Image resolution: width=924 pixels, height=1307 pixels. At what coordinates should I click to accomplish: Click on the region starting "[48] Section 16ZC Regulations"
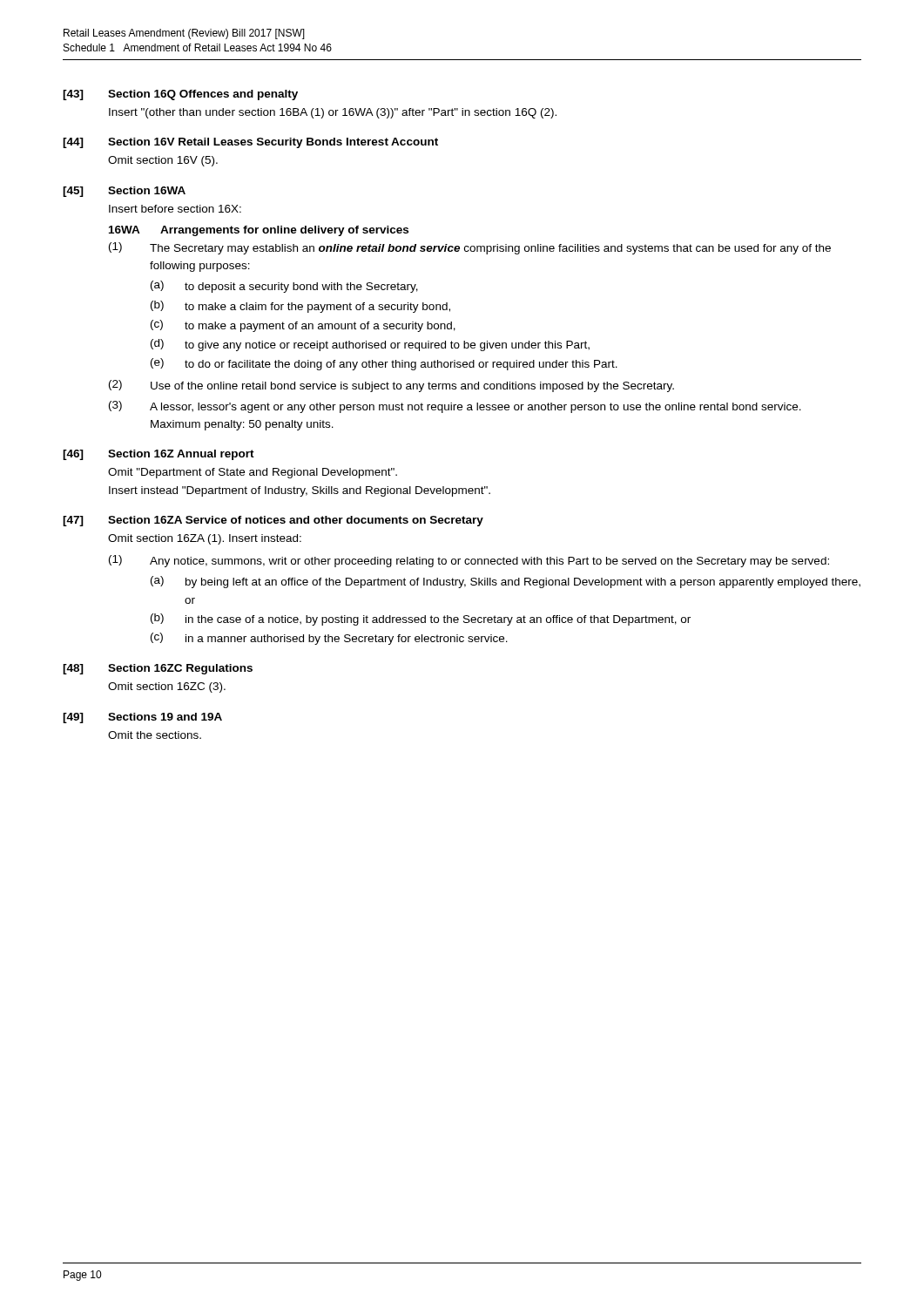(x=158, y=668)
